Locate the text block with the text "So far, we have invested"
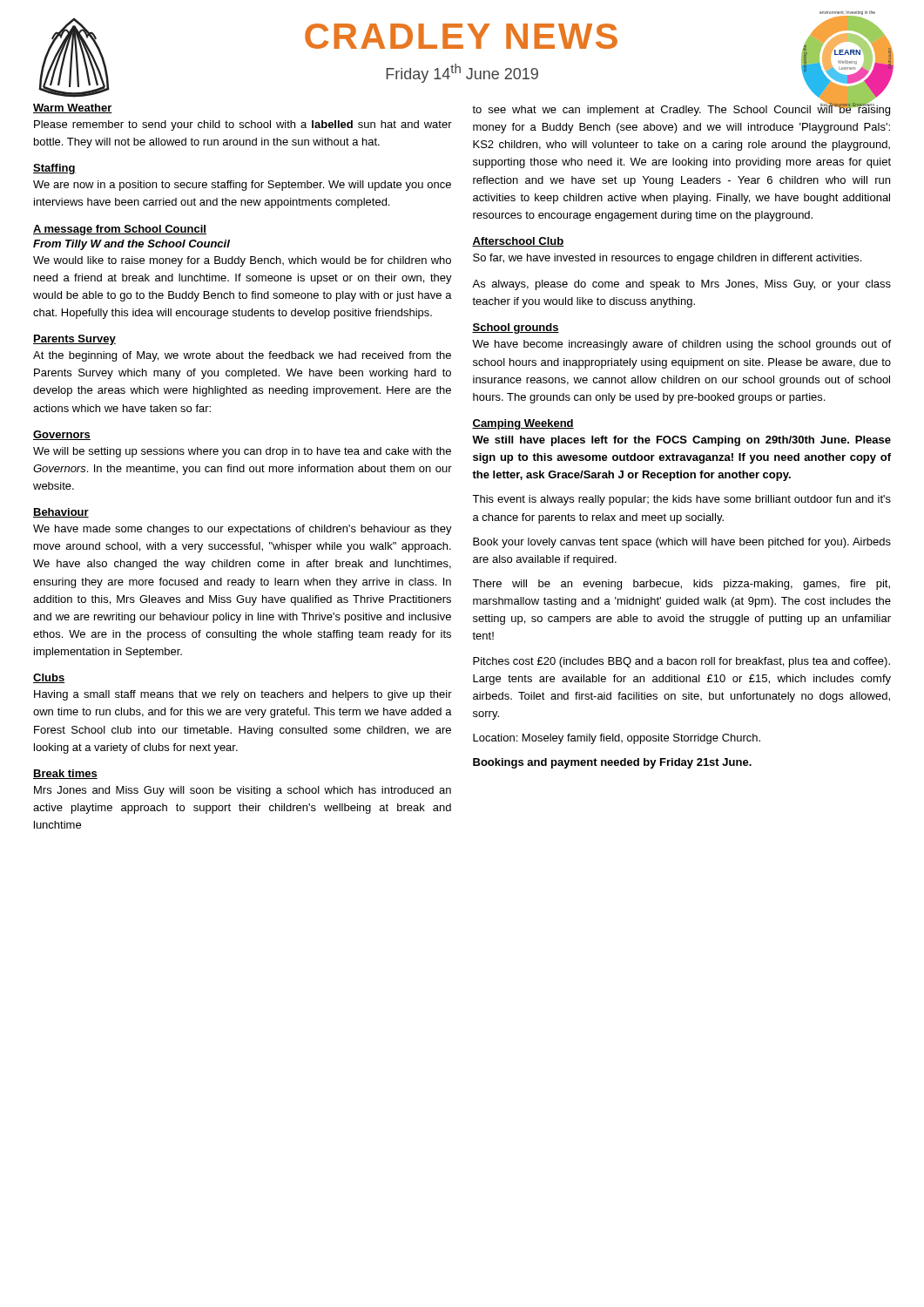 pos(667,257)
